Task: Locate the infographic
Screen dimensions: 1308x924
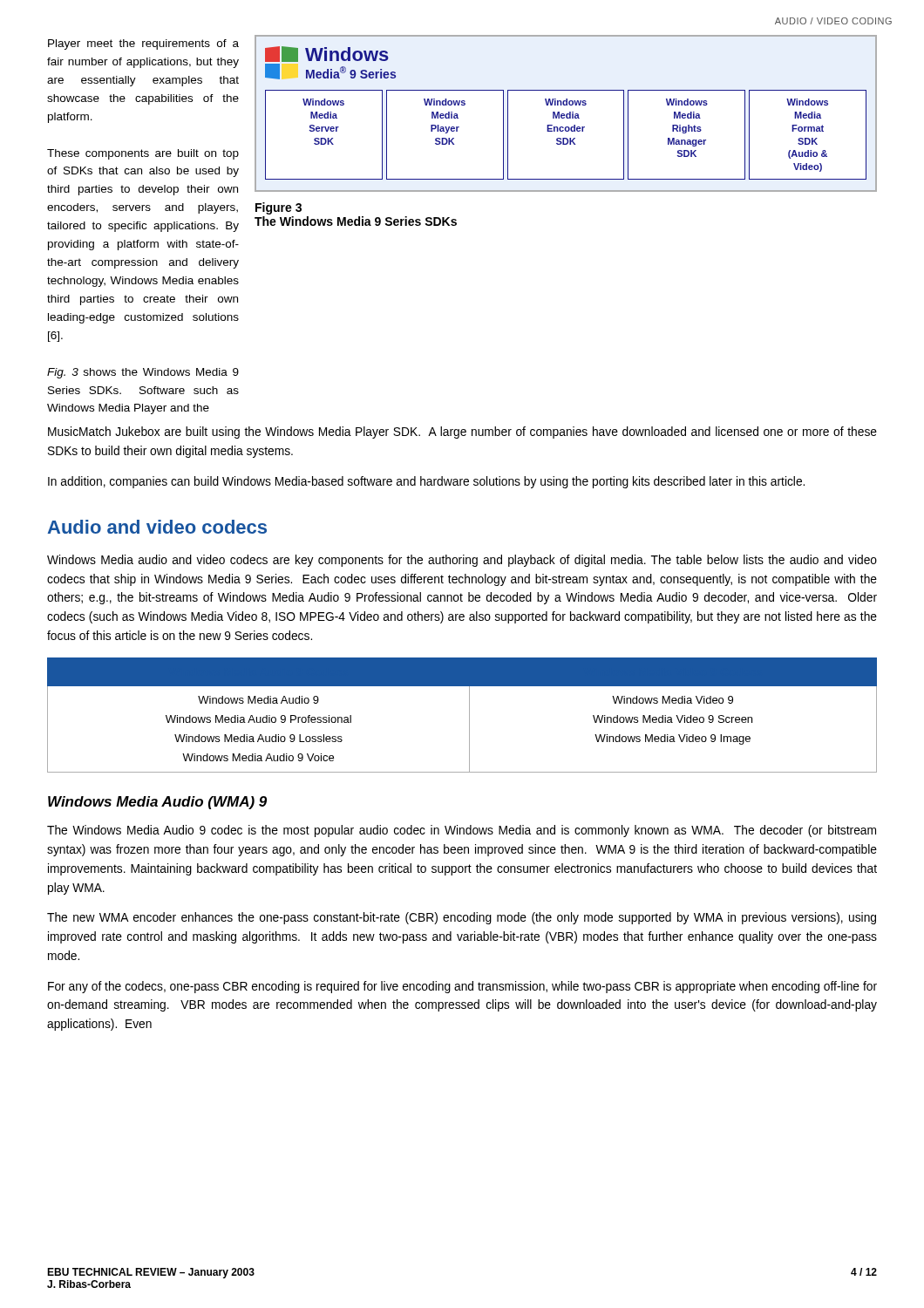Action: point(566,113)
